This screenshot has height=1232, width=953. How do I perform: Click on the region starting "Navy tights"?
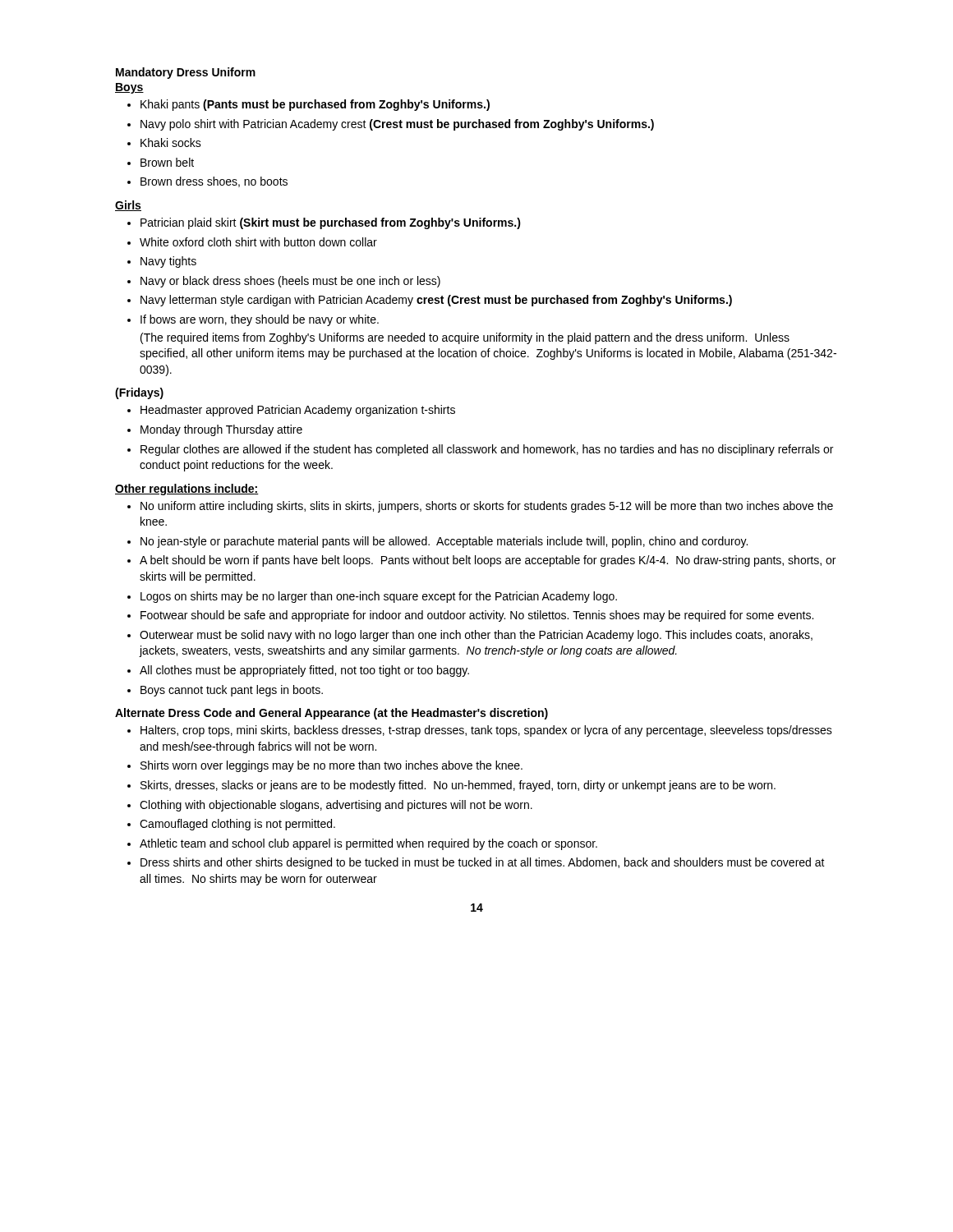[168, 261]
